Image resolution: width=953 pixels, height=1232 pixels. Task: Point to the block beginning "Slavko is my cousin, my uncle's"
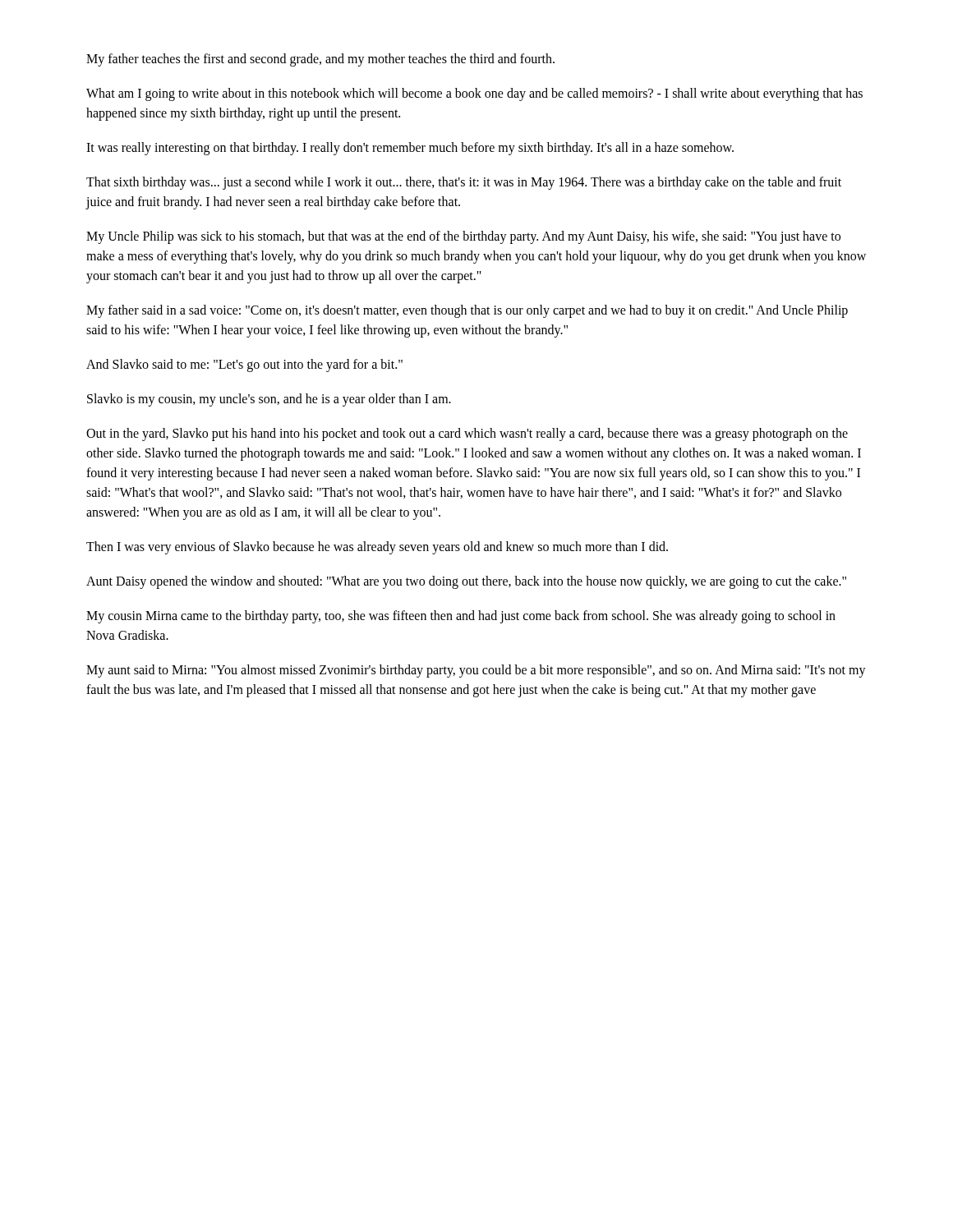coord(269,399)
